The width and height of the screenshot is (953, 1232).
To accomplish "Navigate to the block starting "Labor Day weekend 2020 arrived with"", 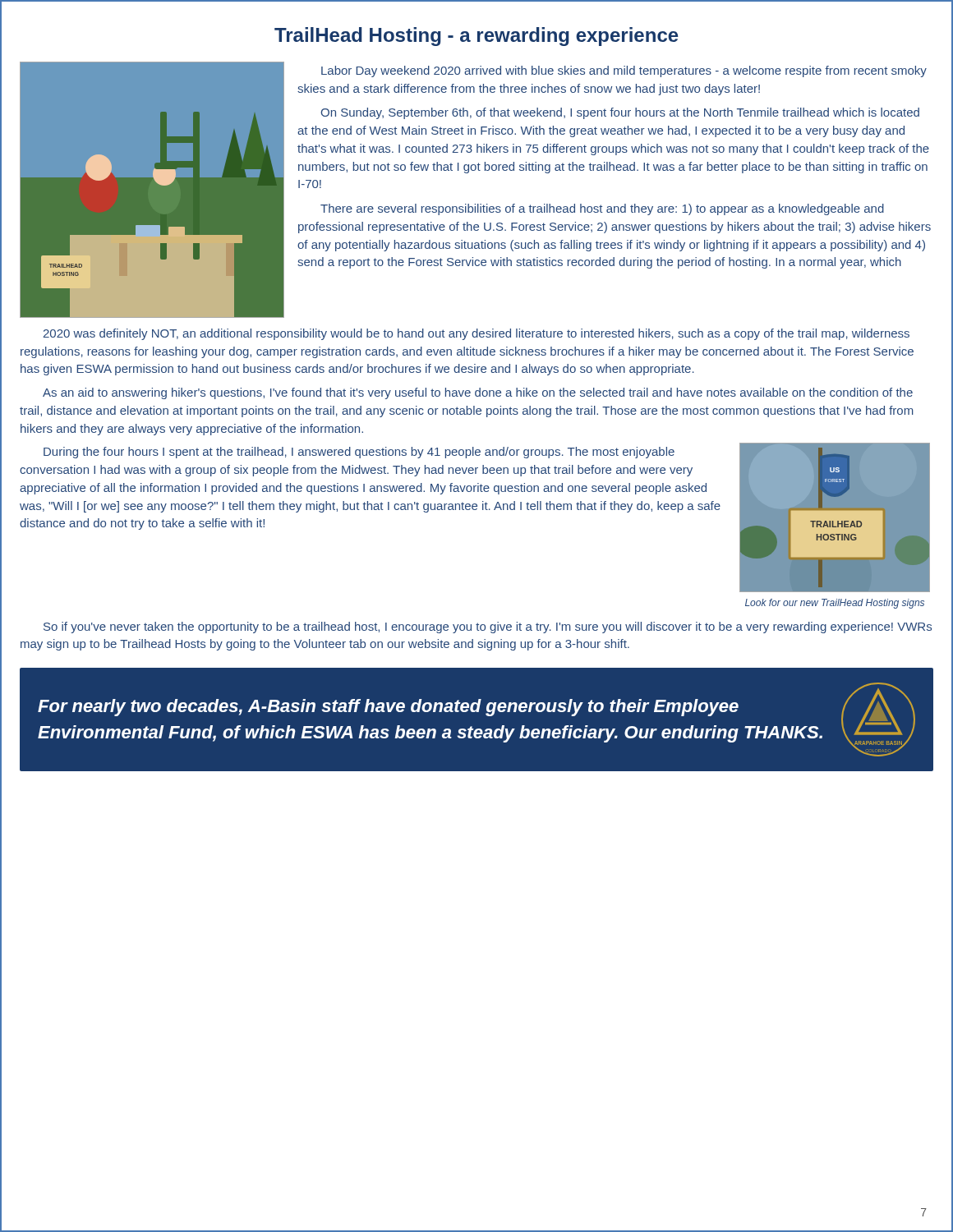I will (x=615, y=166).
